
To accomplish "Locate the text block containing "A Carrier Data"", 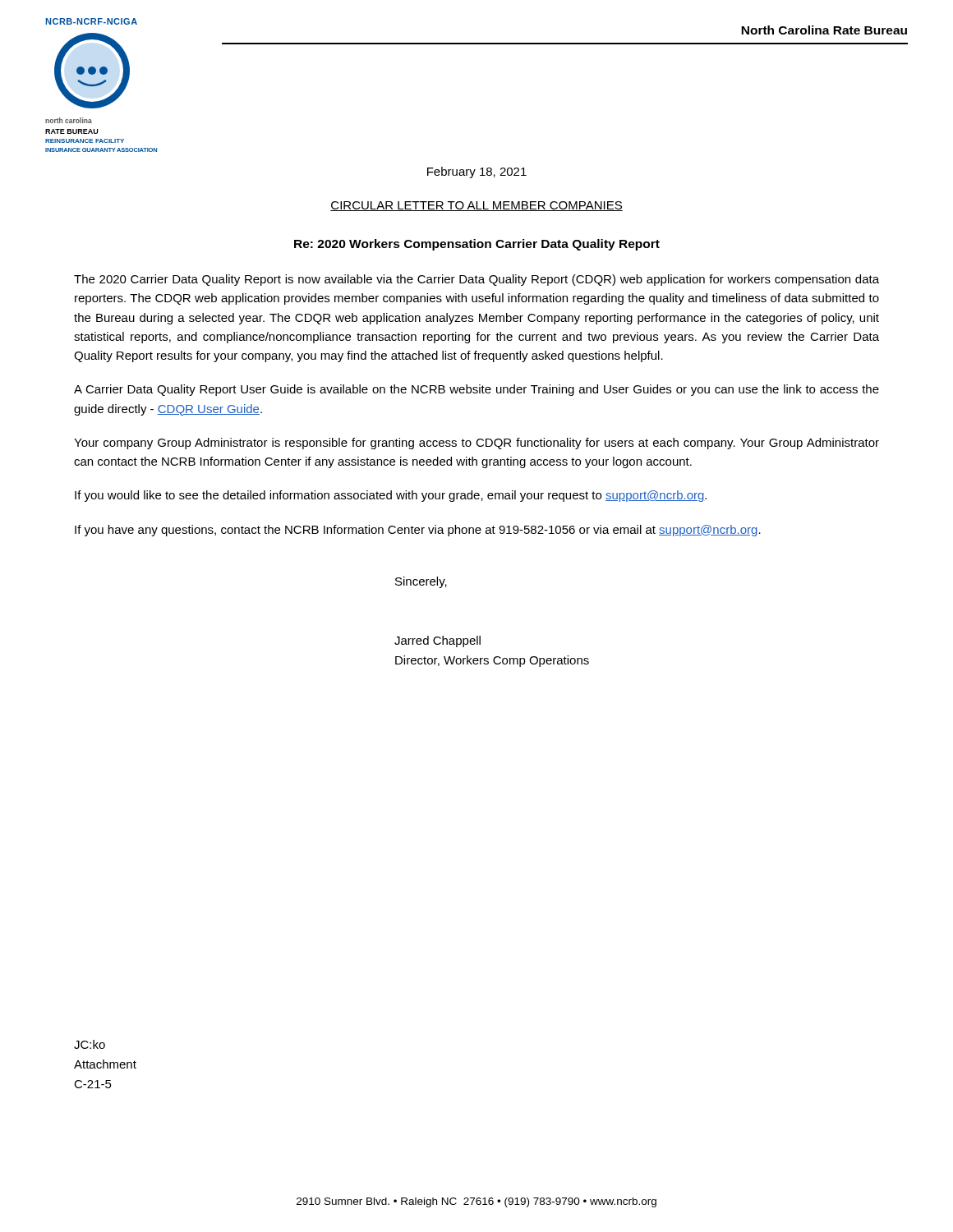I will [x=476, y=399].
